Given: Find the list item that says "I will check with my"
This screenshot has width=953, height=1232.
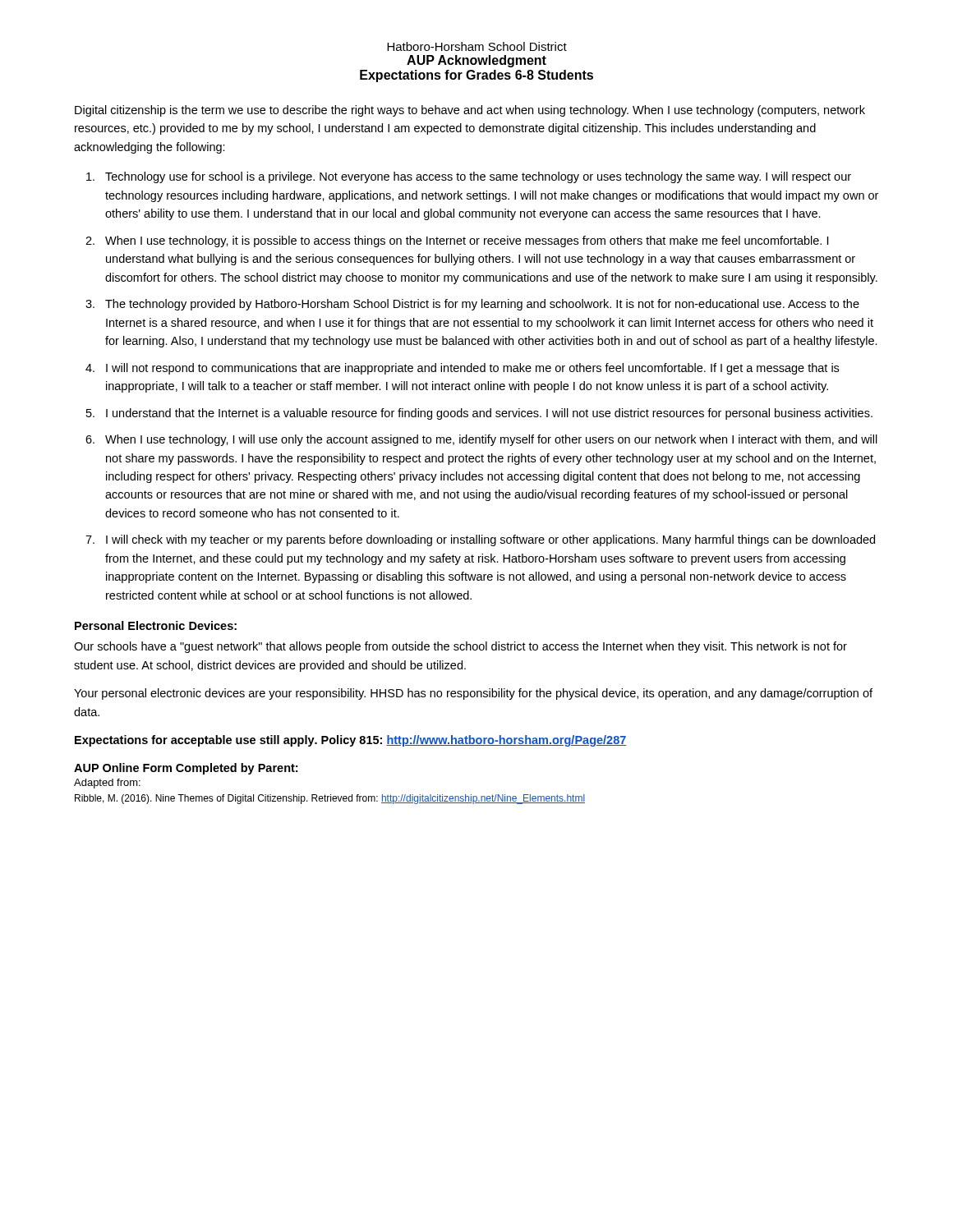Looking at the screenshot, I should (x=491, y=568).
